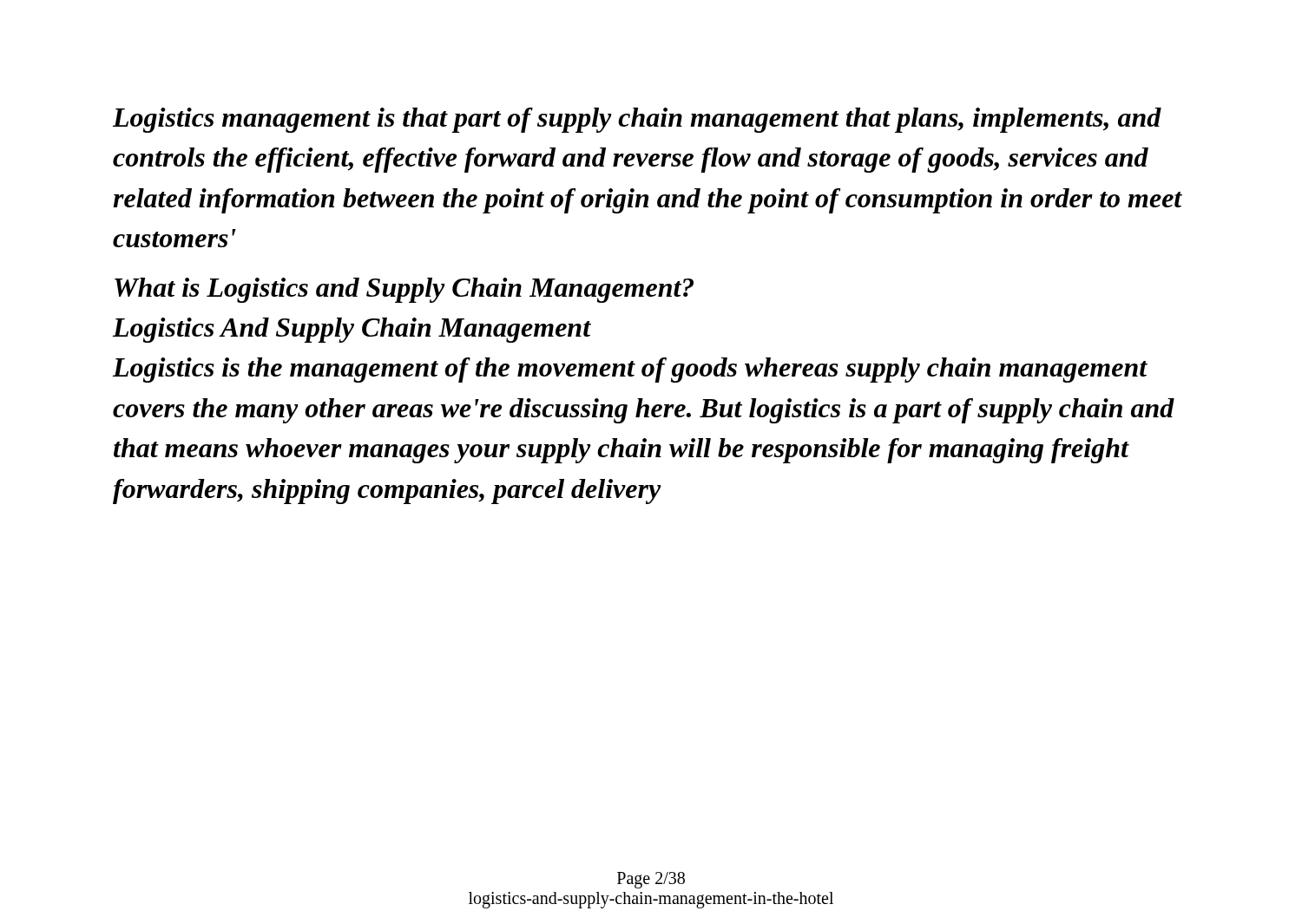This screenshot has width=1302, height=924.
Task: Where does it say "What is Logistics and Supply Chain Management?"?
Action: (404, 287)
